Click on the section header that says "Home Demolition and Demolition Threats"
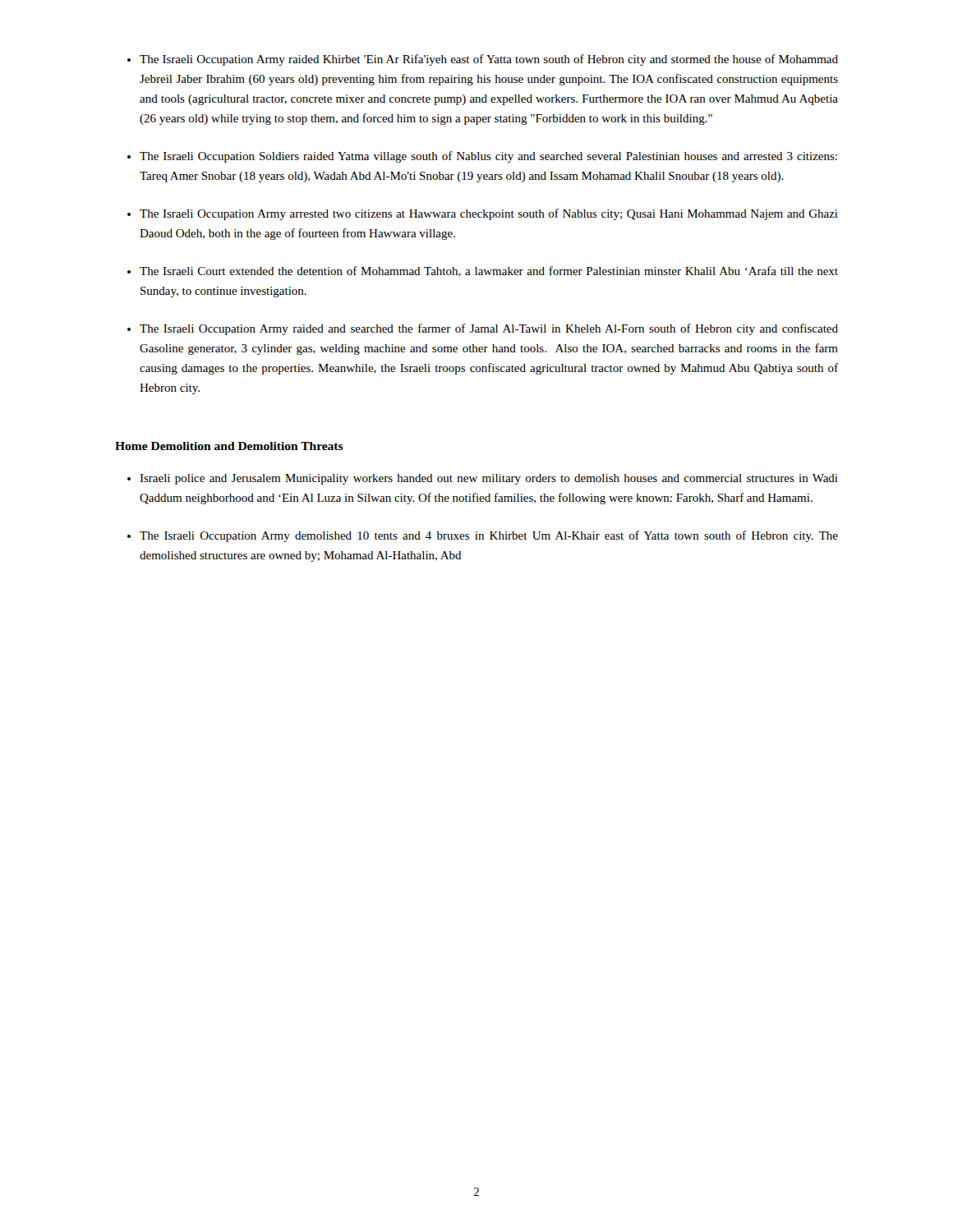The height and width of the screenshot is (1232, 953). pyautogui.click(x=229, y=446)
